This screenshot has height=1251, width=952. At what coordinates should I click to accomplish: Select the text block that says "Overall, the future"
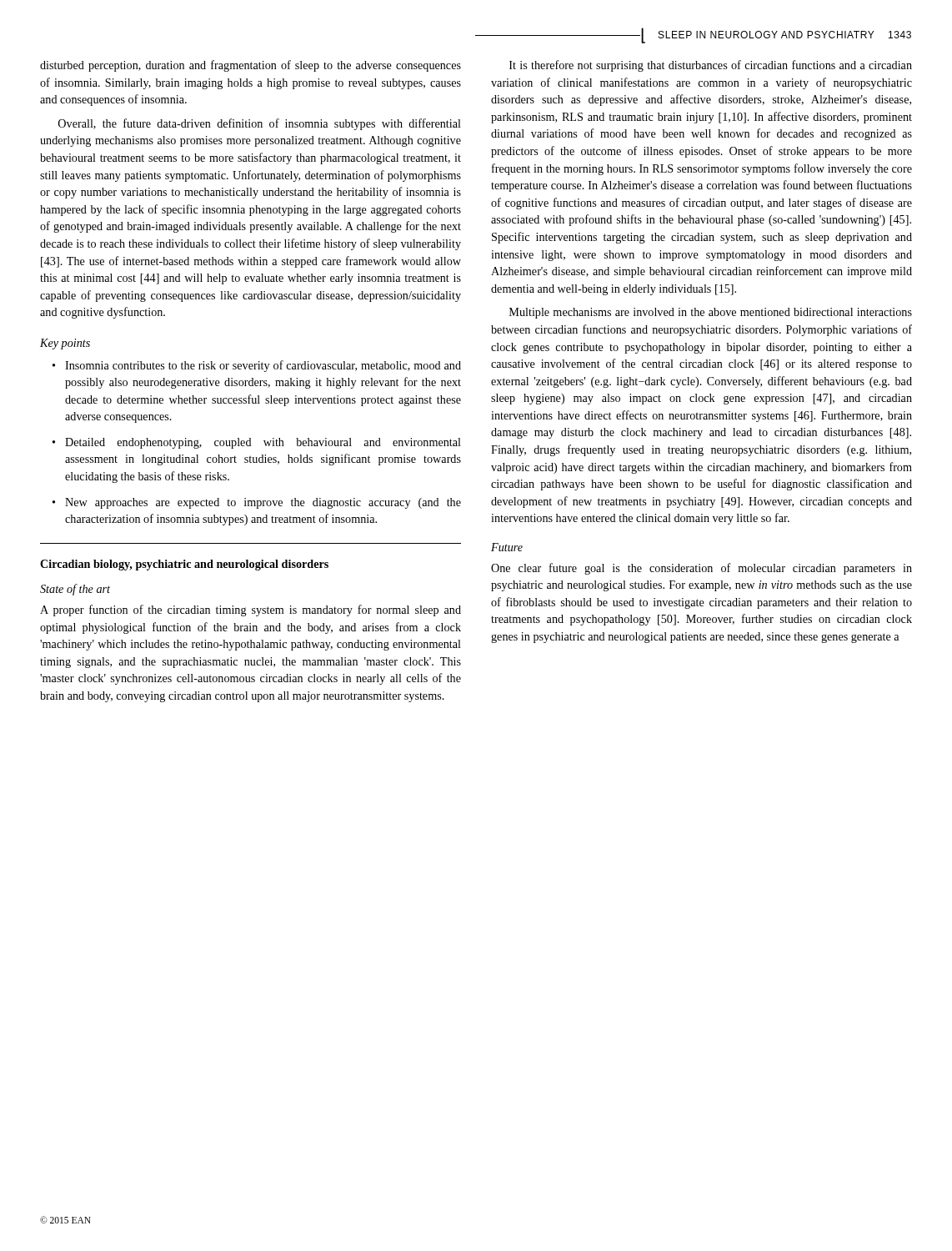click(x=250, y=218)
